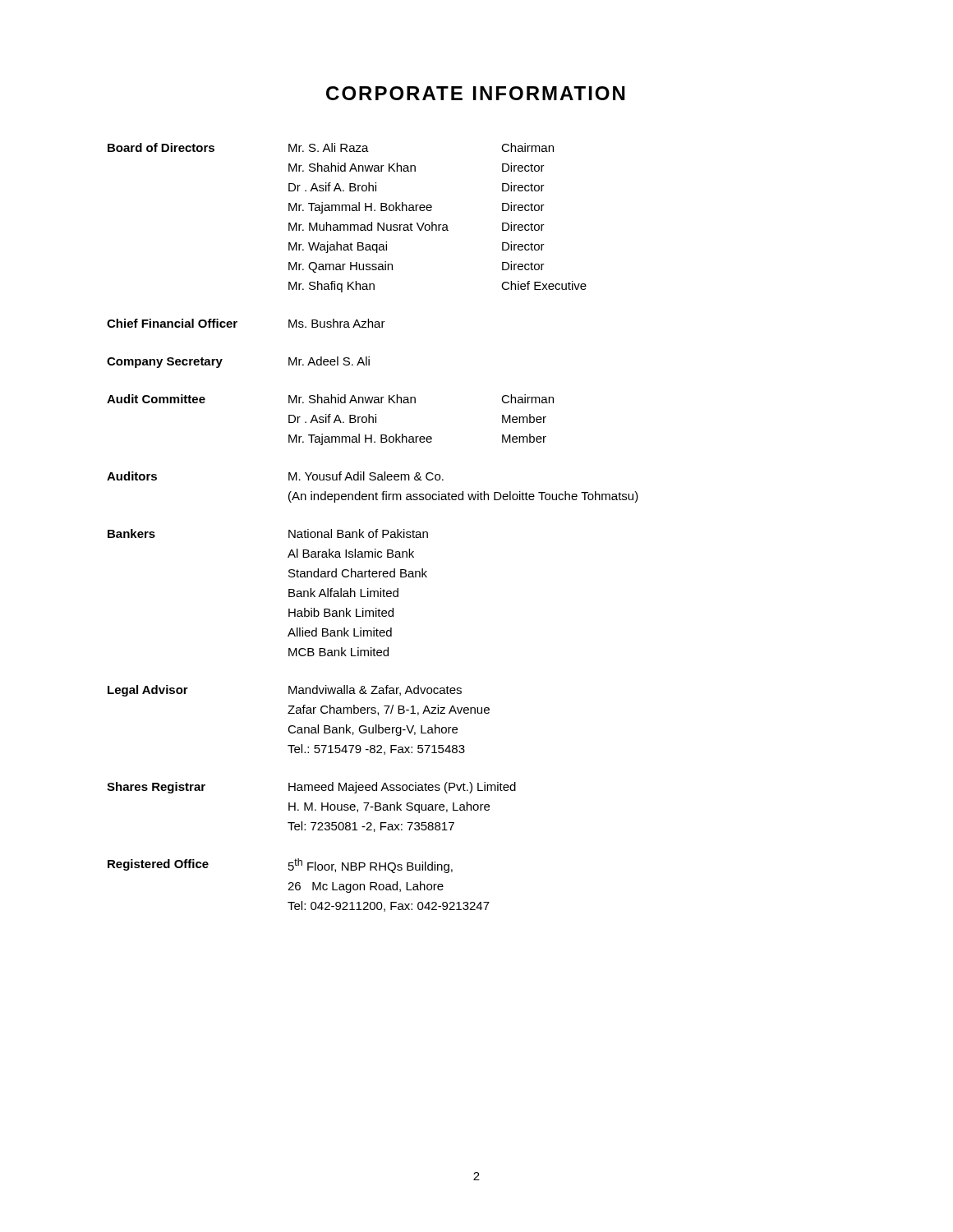Locate the text block with the text "Bankers National Bank of Pakistan"

[126, 533]
